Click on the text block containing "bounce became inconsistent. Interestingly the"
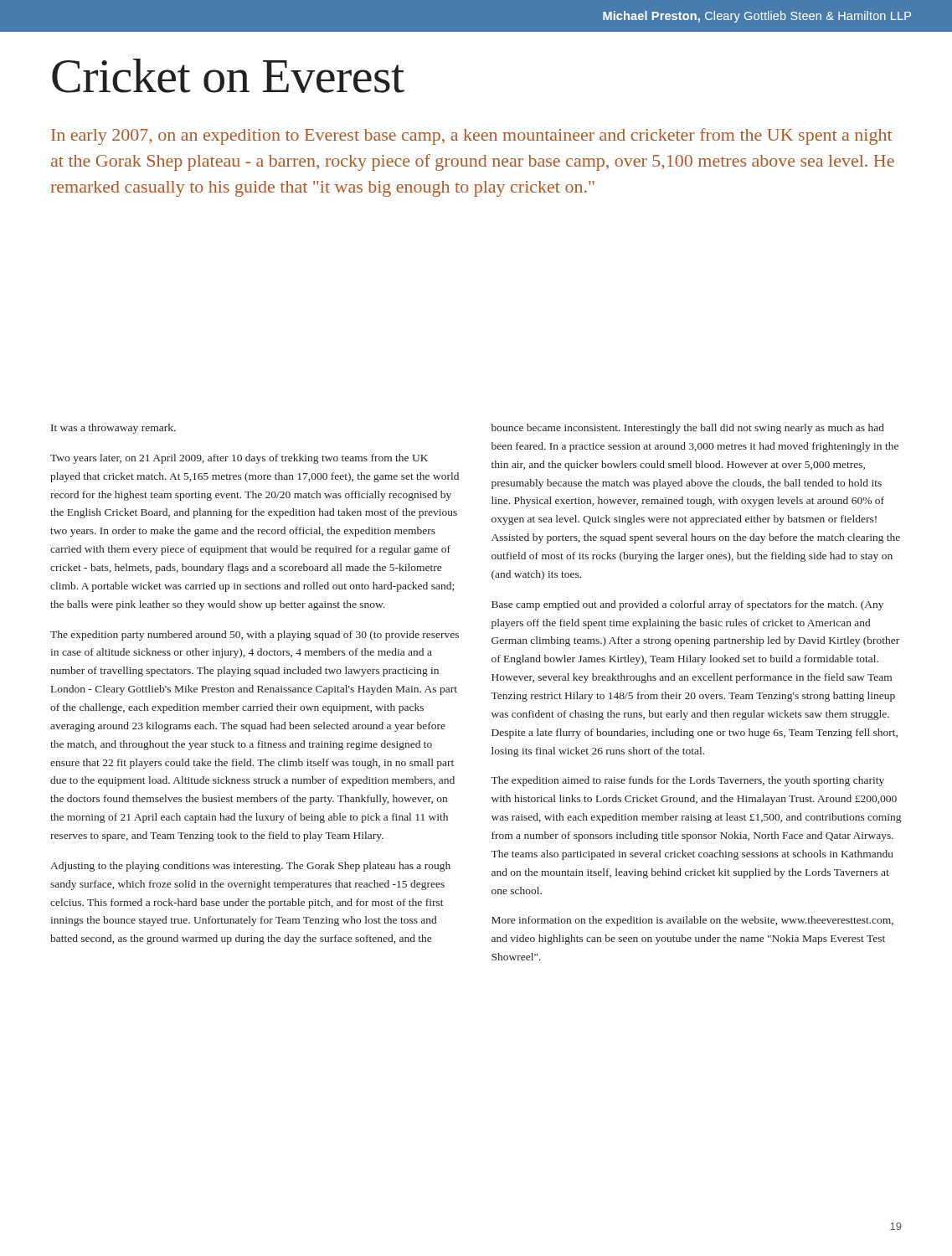Viewport: 952px width, 1256px height. pos(696,501)
